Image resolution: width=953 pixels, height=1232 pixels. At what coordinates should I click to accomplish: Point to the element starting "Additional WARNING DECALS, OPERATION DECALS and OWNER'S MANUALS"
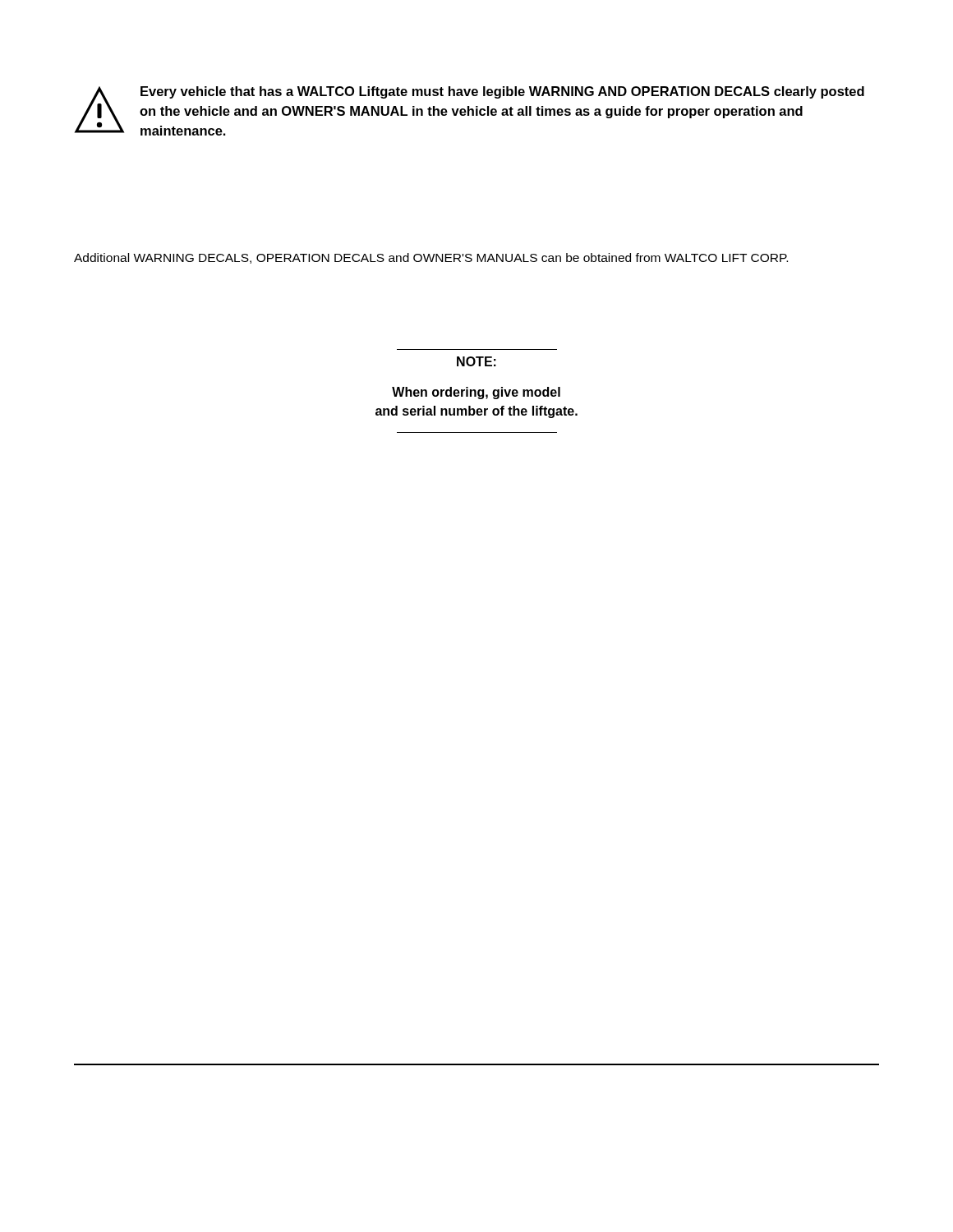tap(432, 257)
